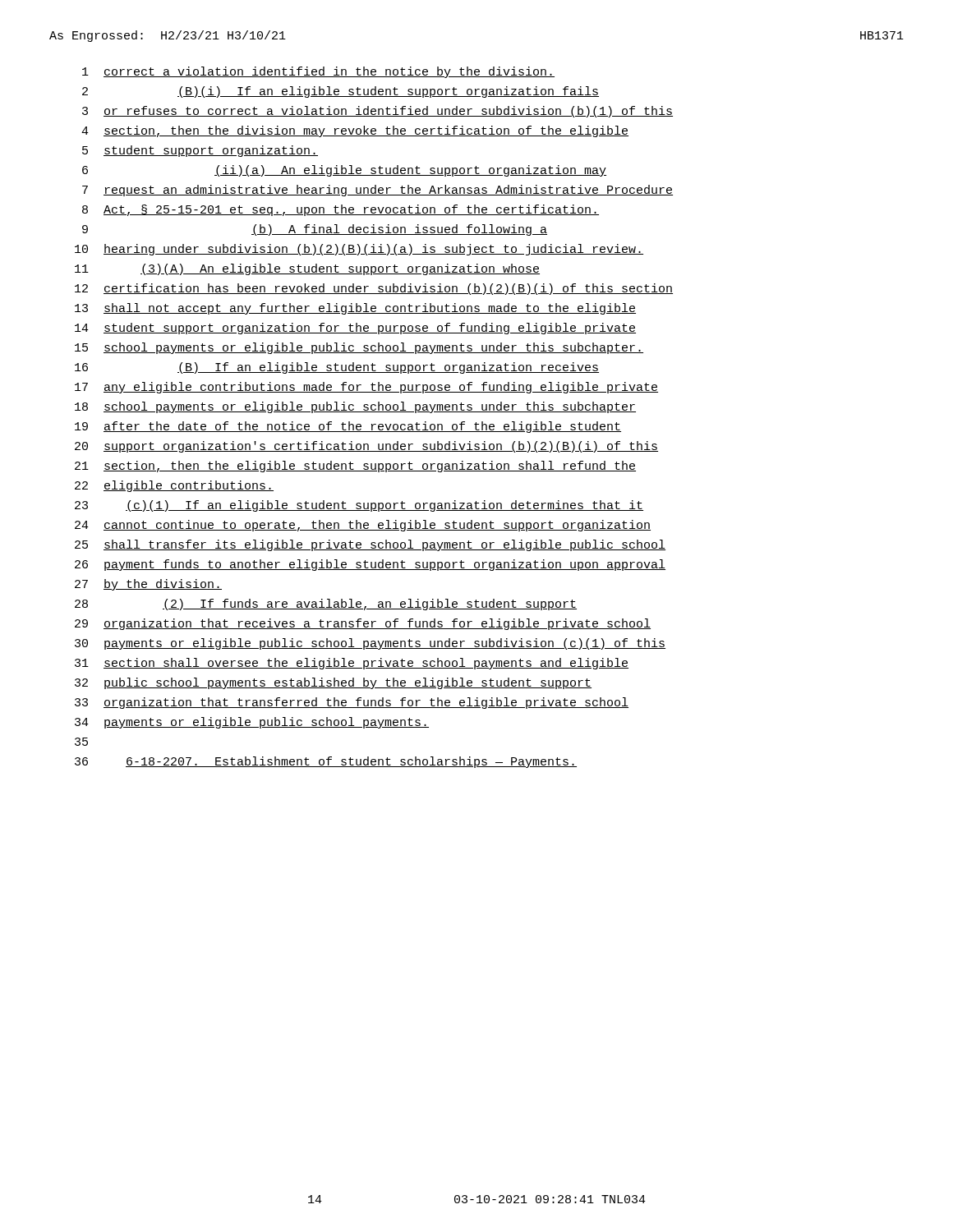Locate the text starting "3 or refuses to"
This screenshot has height=1232, width=953.
tap(476, 112)
